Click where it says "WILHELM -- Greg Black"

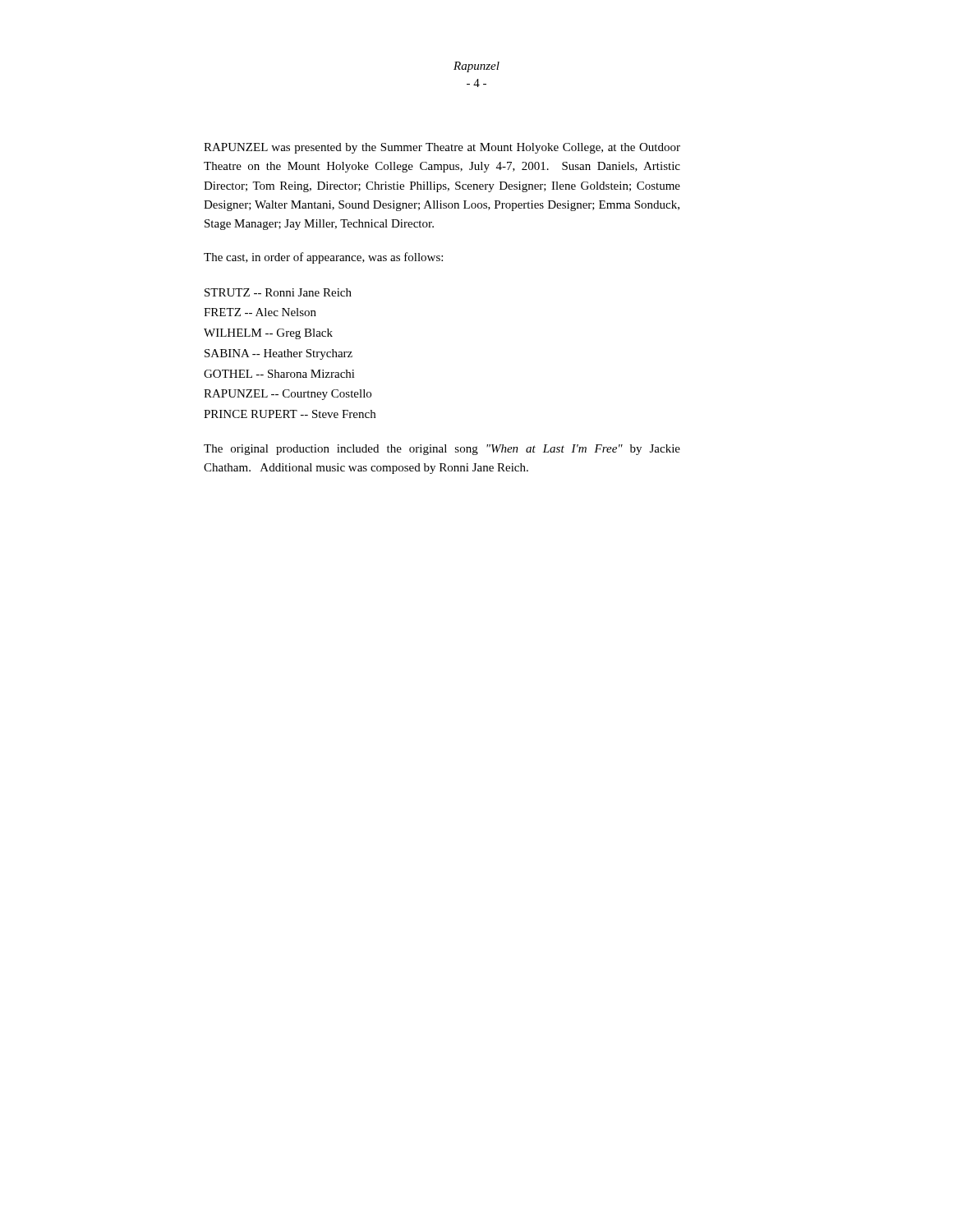(268, 333)
